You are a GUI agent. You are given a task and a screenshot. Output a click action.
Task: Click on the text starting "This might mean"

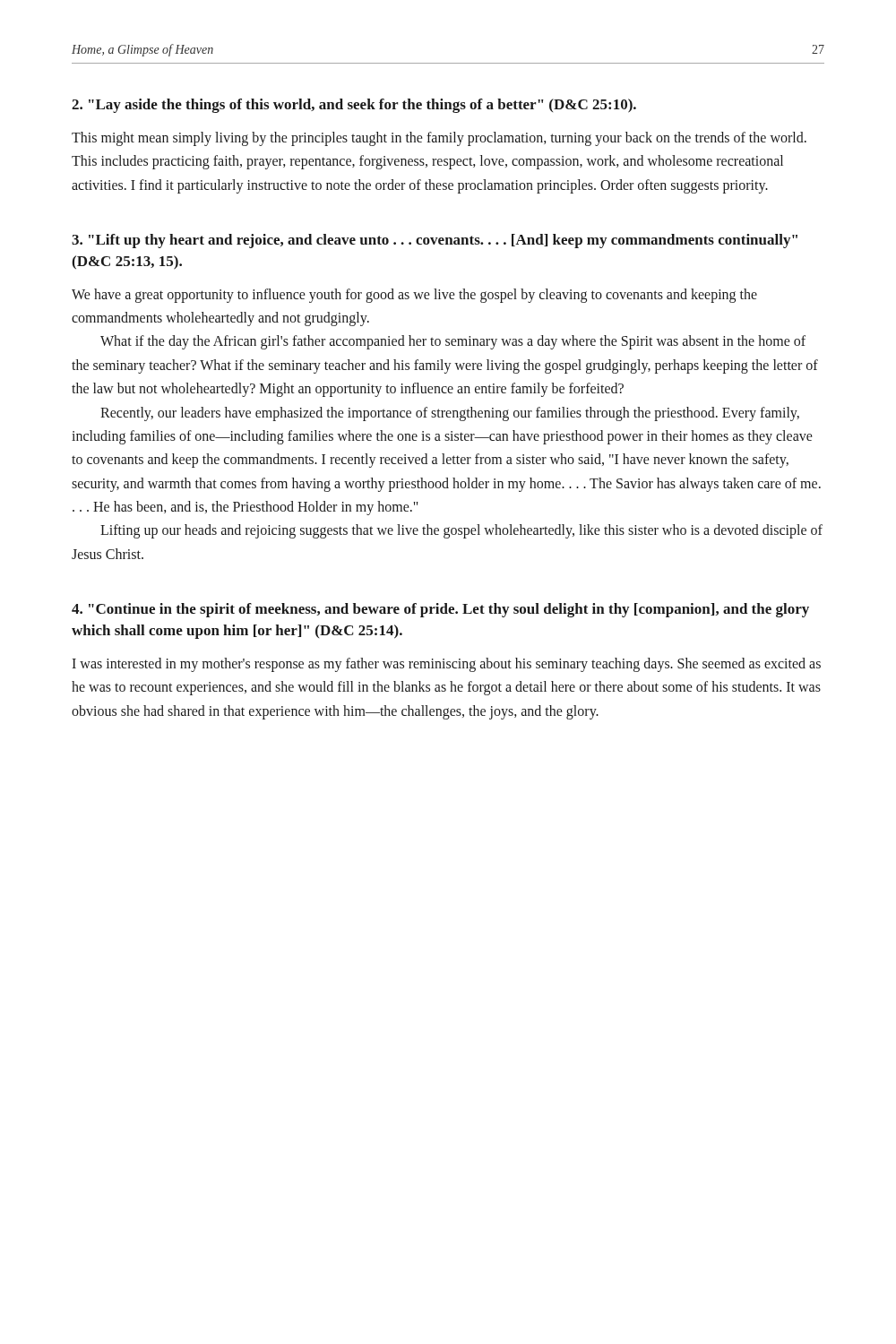[x=448, y=162]
